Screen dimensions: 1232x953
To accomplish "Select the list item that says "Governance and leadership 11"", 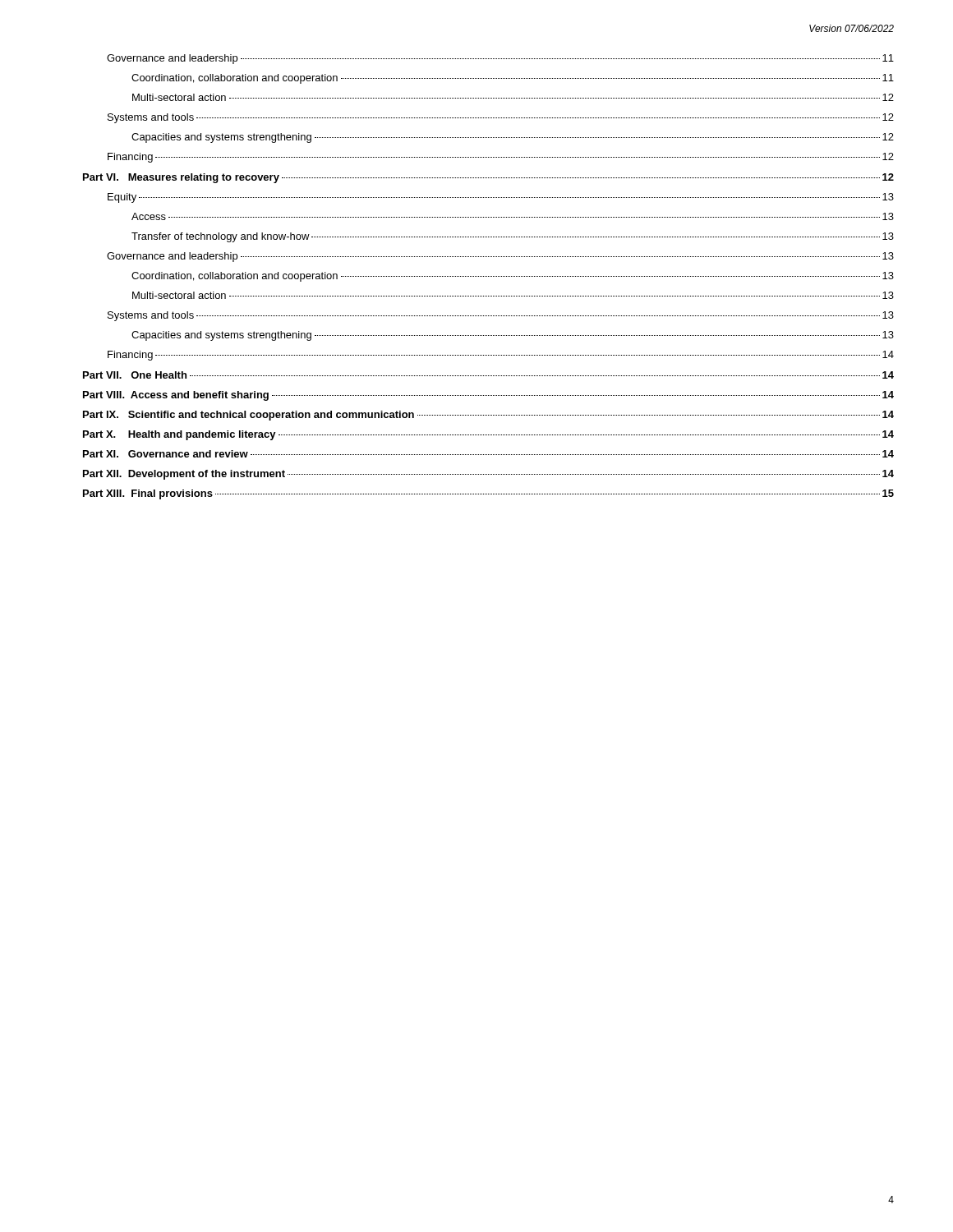I will 500,58.
